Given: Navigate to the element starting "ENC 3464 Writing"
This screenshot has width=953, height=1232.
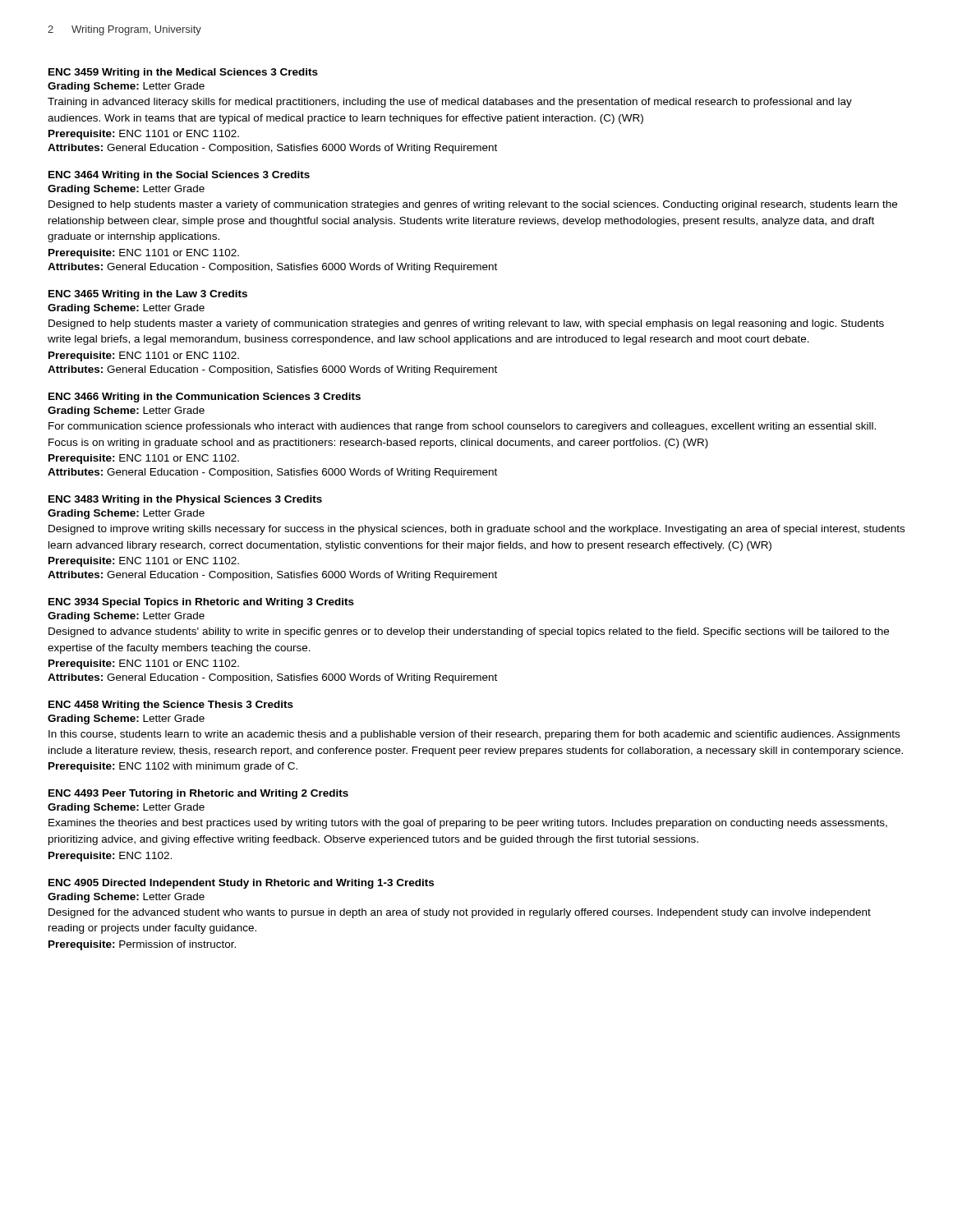Looking at the screenshot, I should click(179, 176).
